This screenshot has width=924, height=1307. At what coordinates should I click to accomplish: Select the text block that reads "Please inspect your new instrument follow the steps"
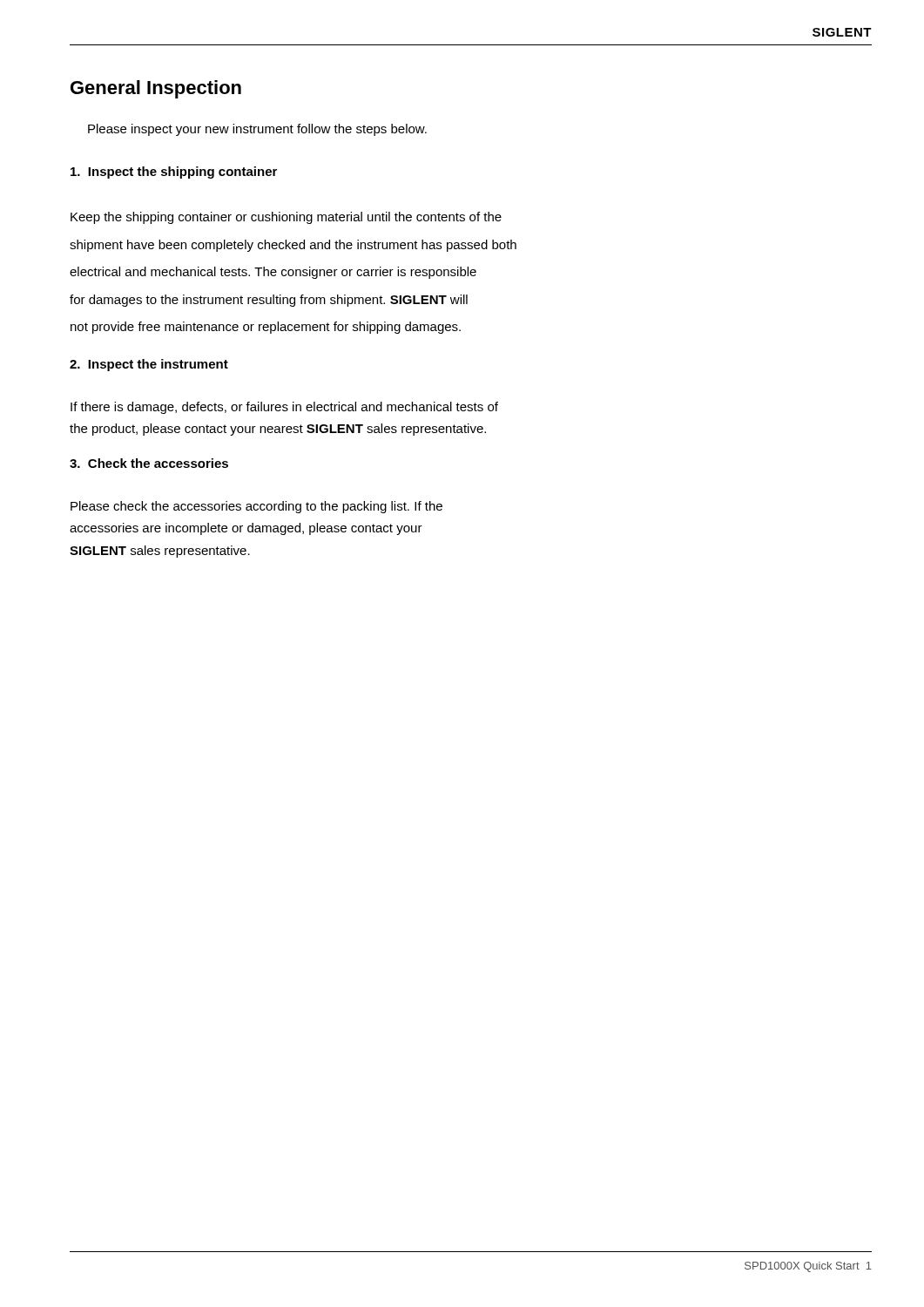pyautogui.click(x=257, y=129)
